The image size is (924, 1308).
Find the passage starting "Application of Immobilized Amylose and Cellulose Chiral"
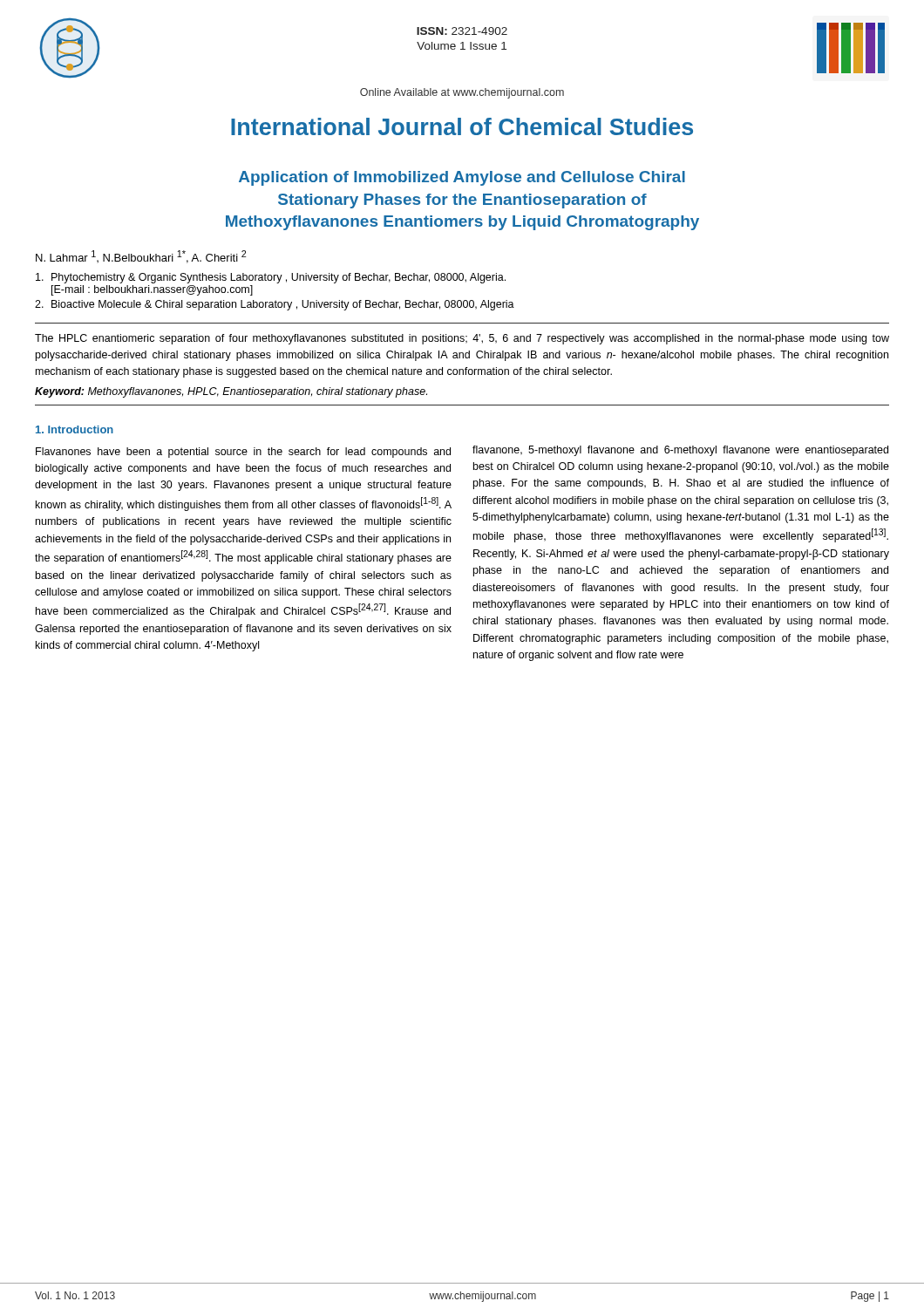462,199
